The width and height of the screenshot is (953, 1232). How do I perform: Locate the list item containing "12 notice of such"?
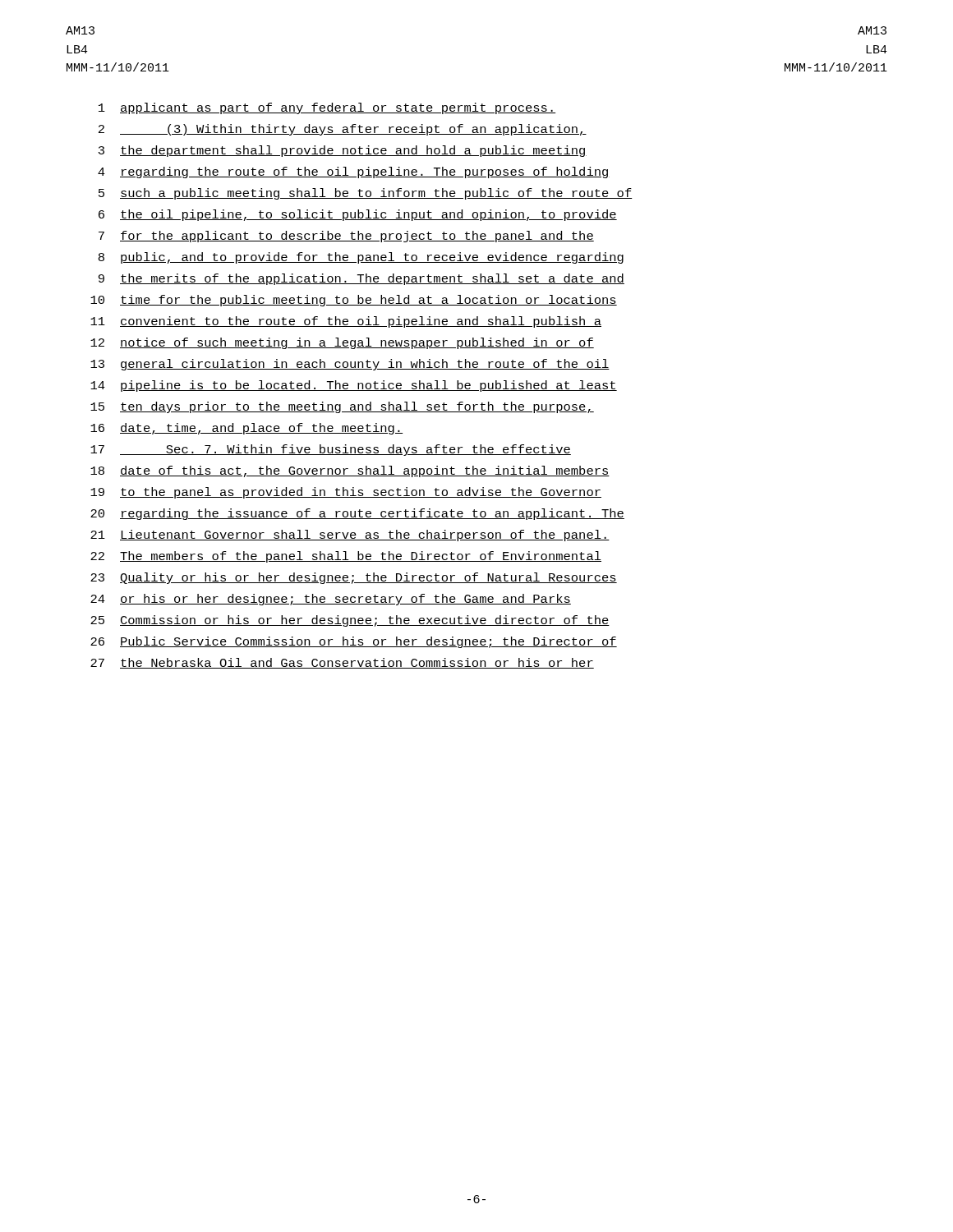[476, 343]
